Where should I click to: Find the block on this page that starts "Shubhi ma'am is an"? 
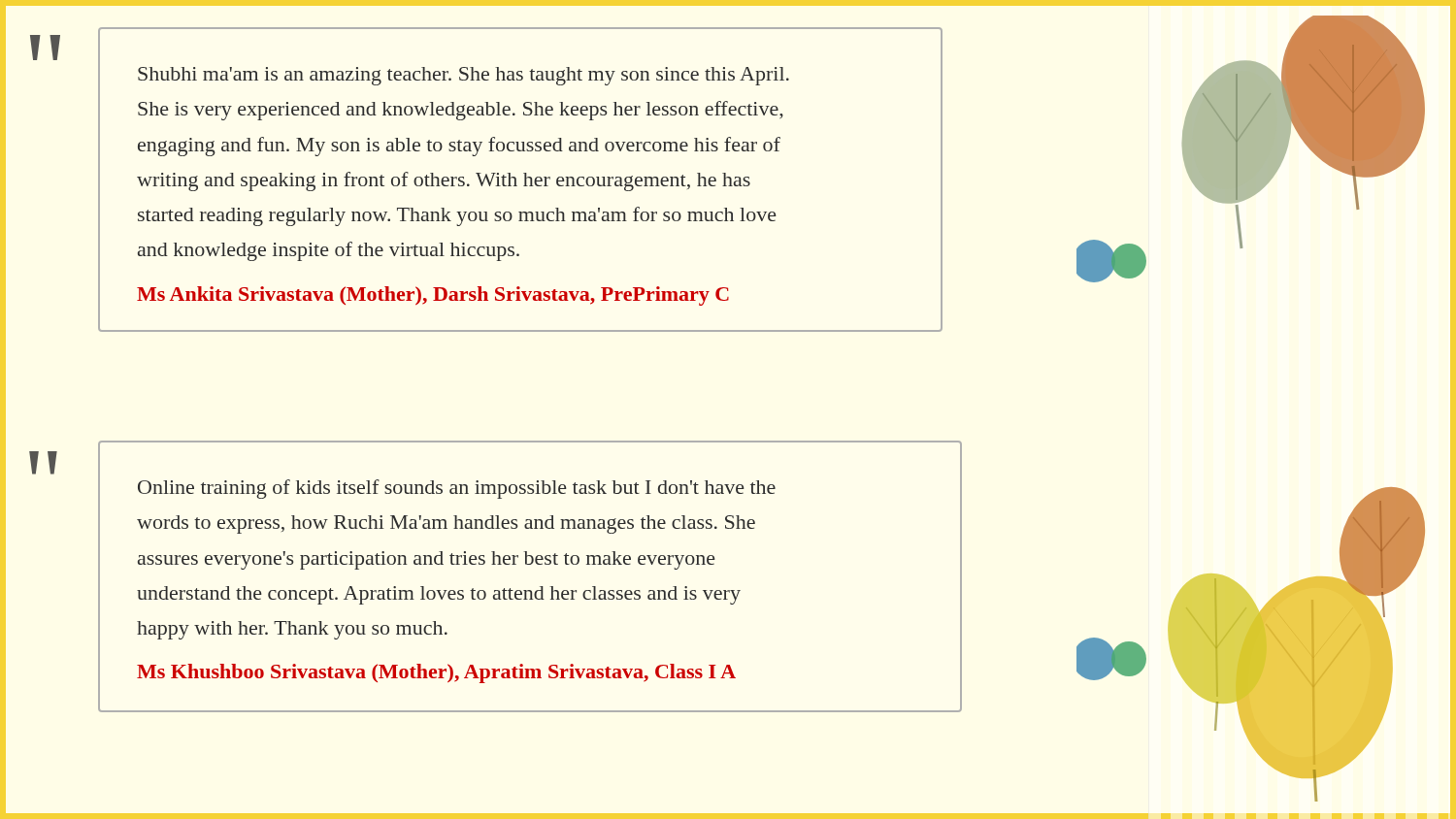519,181
